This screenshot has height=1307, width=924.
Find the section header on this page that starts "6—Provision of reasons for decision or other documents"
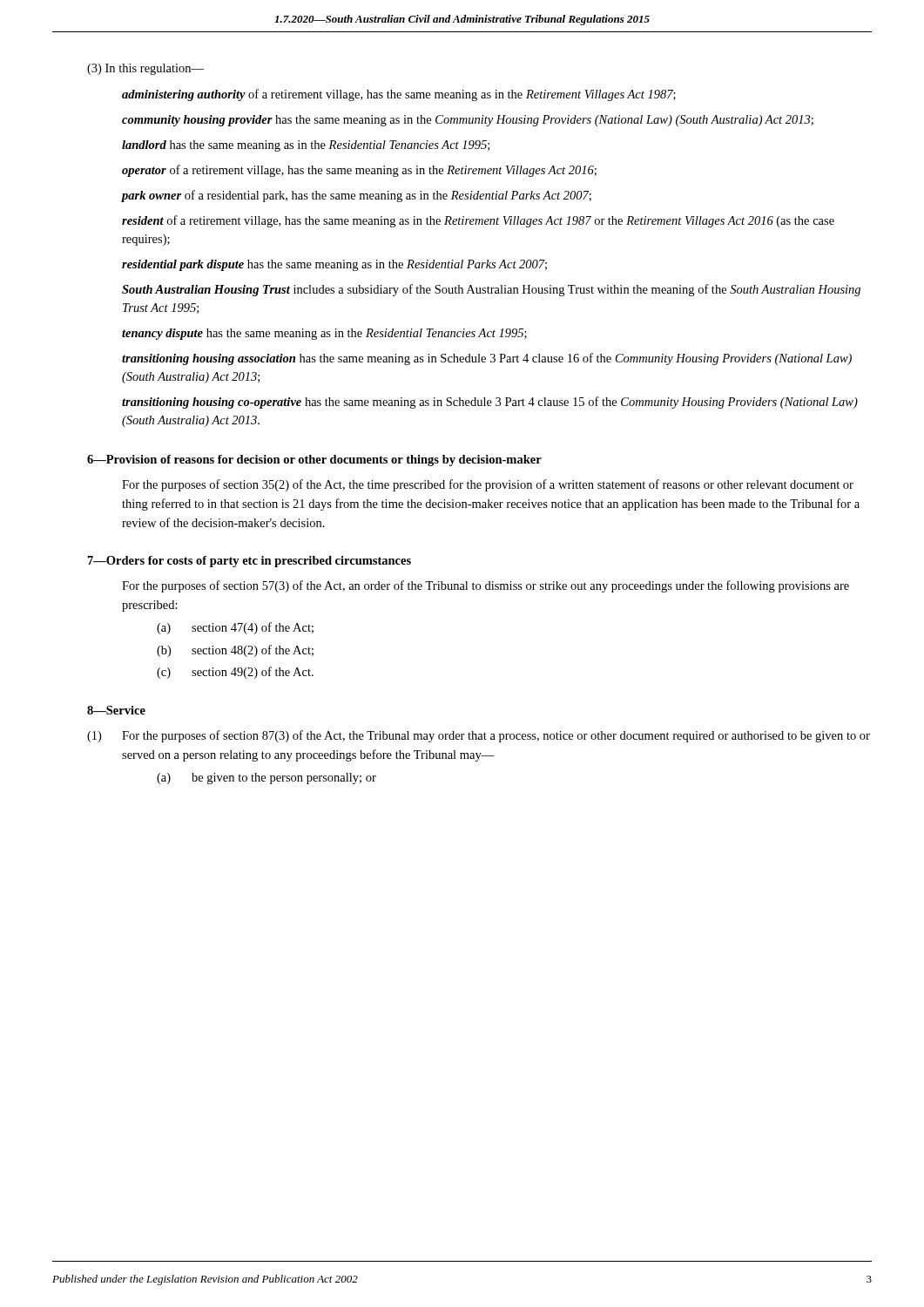314,459
